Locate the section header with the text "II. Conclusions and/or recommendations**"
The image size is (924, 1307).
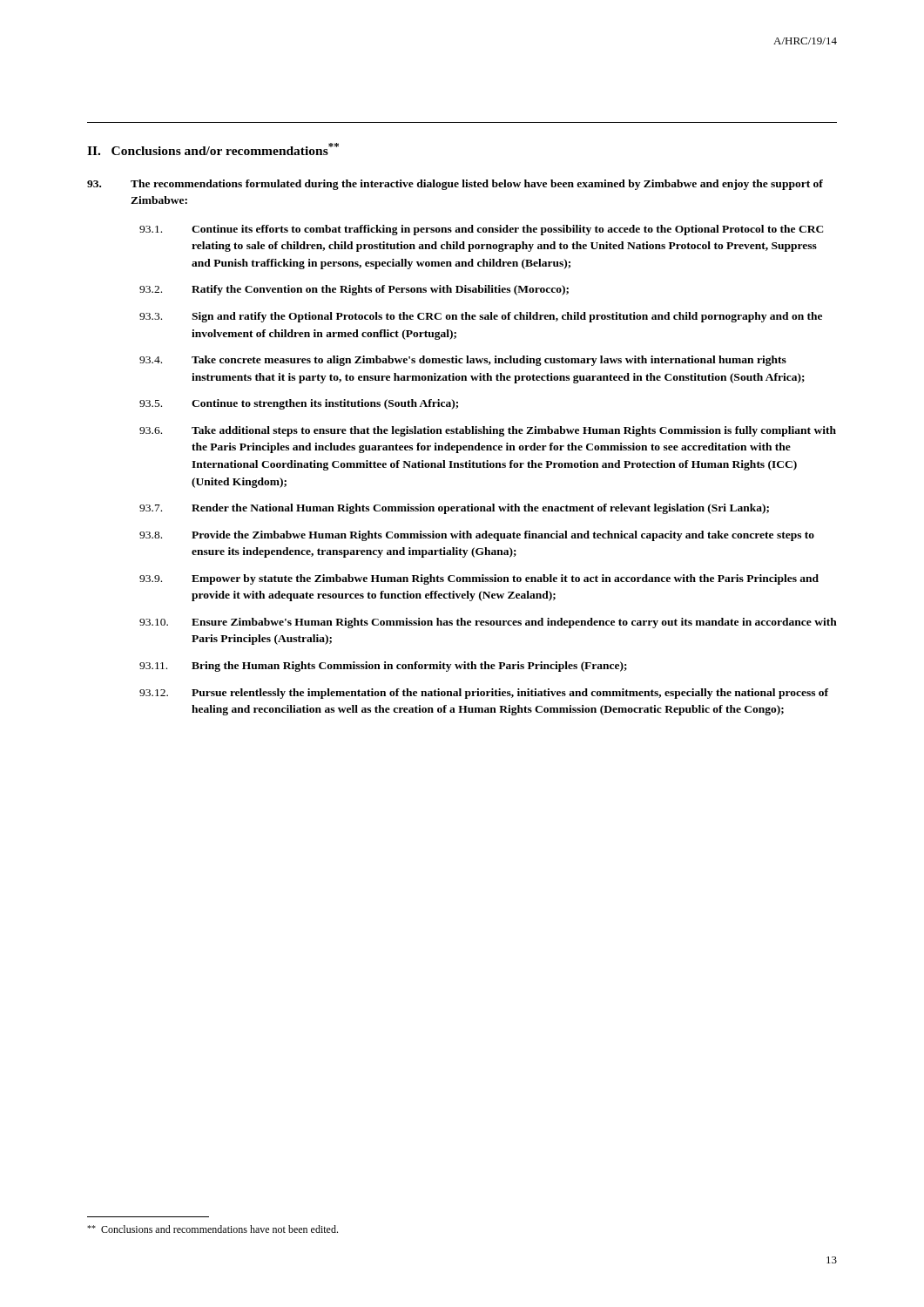[213, 149]
